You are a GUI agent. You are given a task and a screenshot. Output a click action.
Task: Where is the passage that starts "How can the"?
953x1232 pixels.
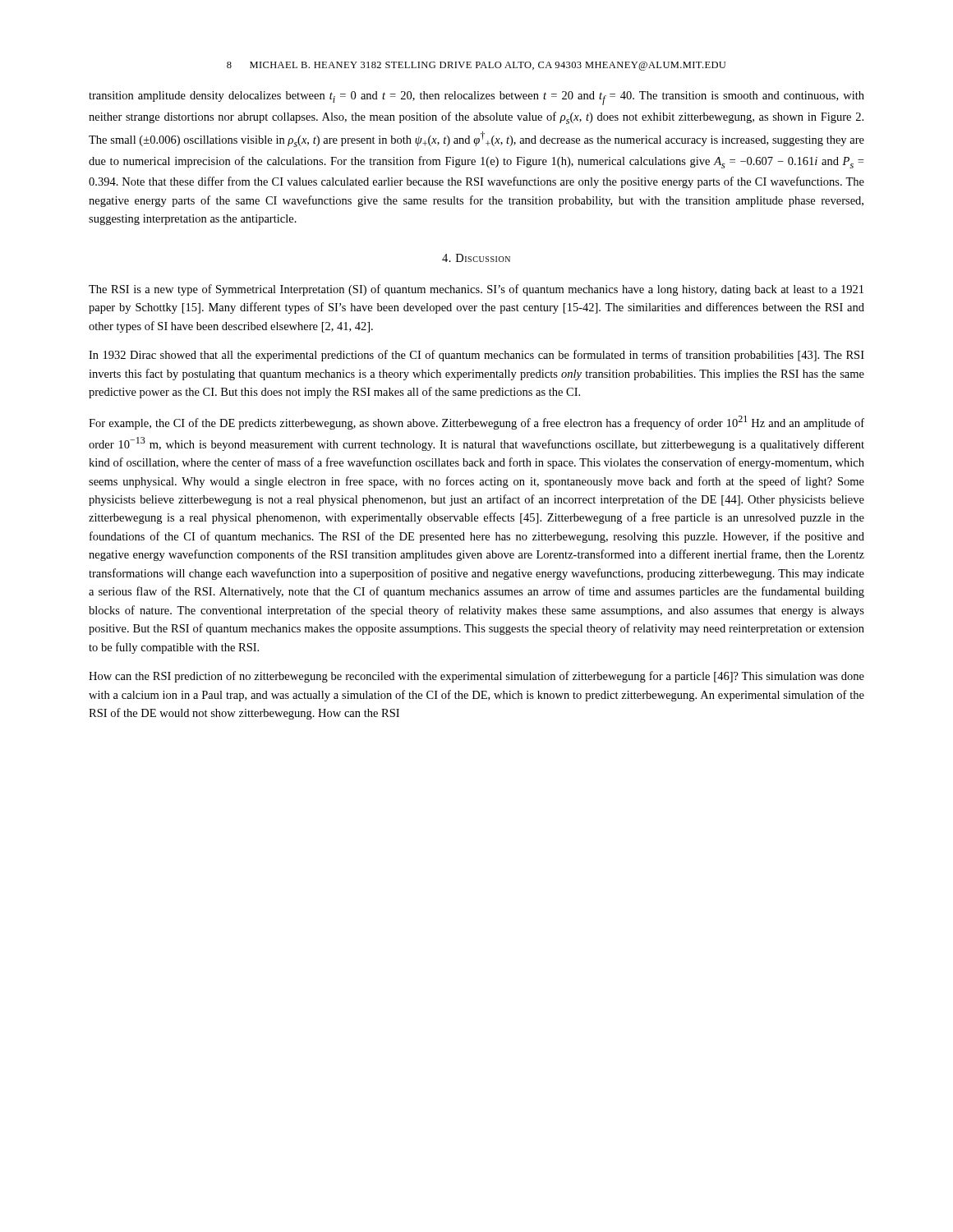point(476,695)
